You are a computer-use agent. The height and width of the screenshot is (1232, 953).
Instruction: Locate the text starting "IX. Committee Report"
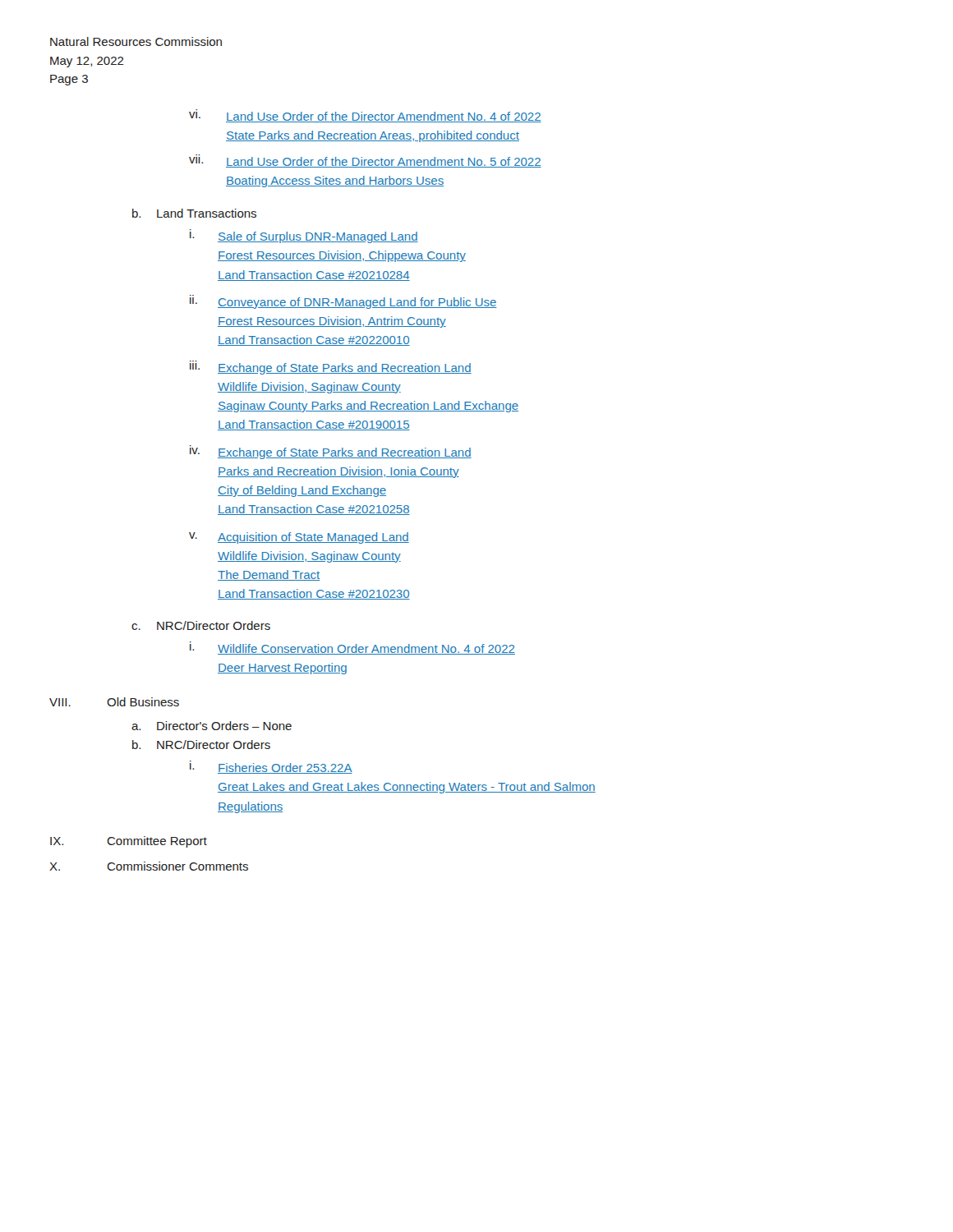[x=128, y=840]
